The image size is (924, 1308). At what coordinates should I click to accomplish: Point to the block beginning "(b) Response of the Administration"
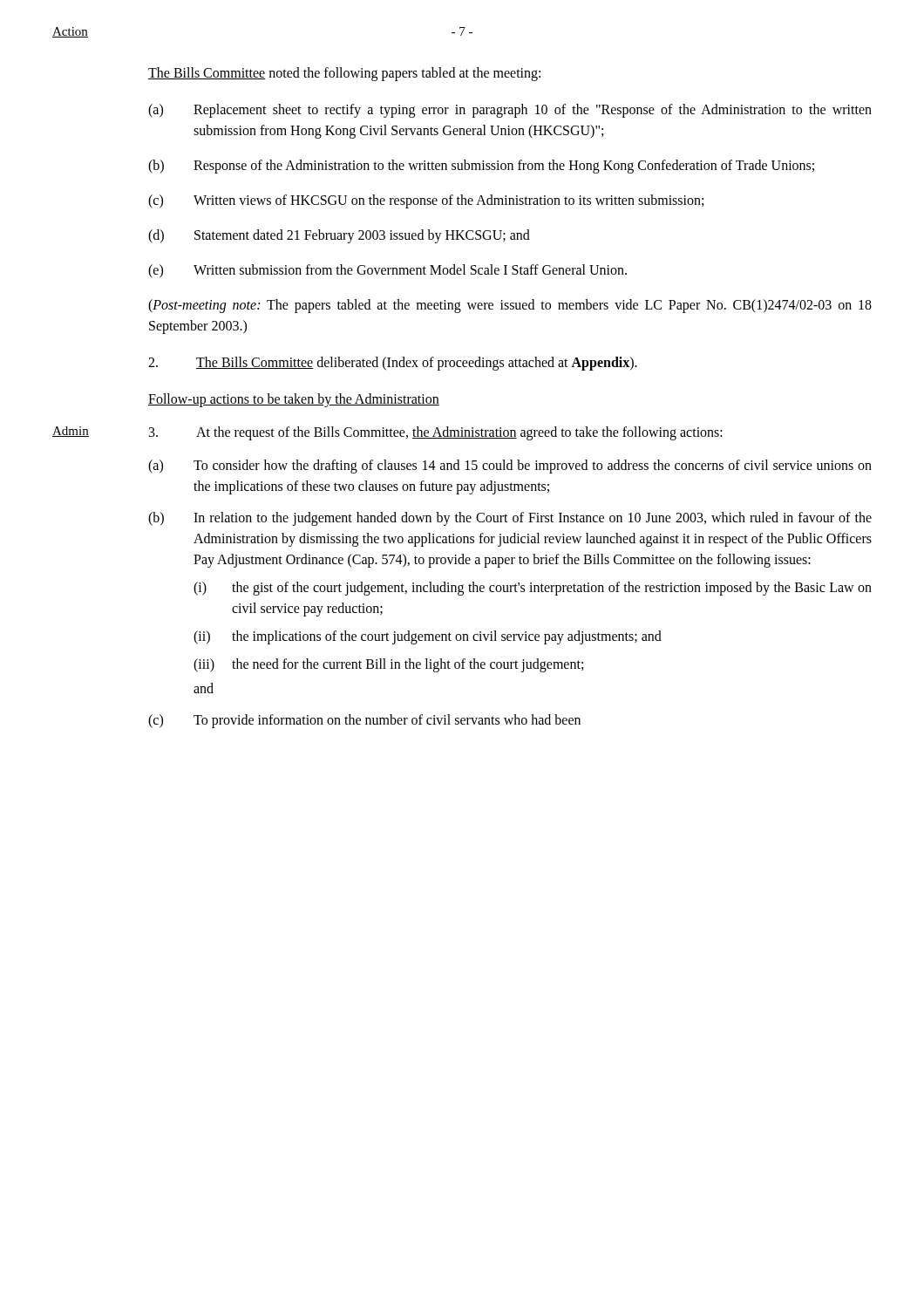[x=510, y=166]
